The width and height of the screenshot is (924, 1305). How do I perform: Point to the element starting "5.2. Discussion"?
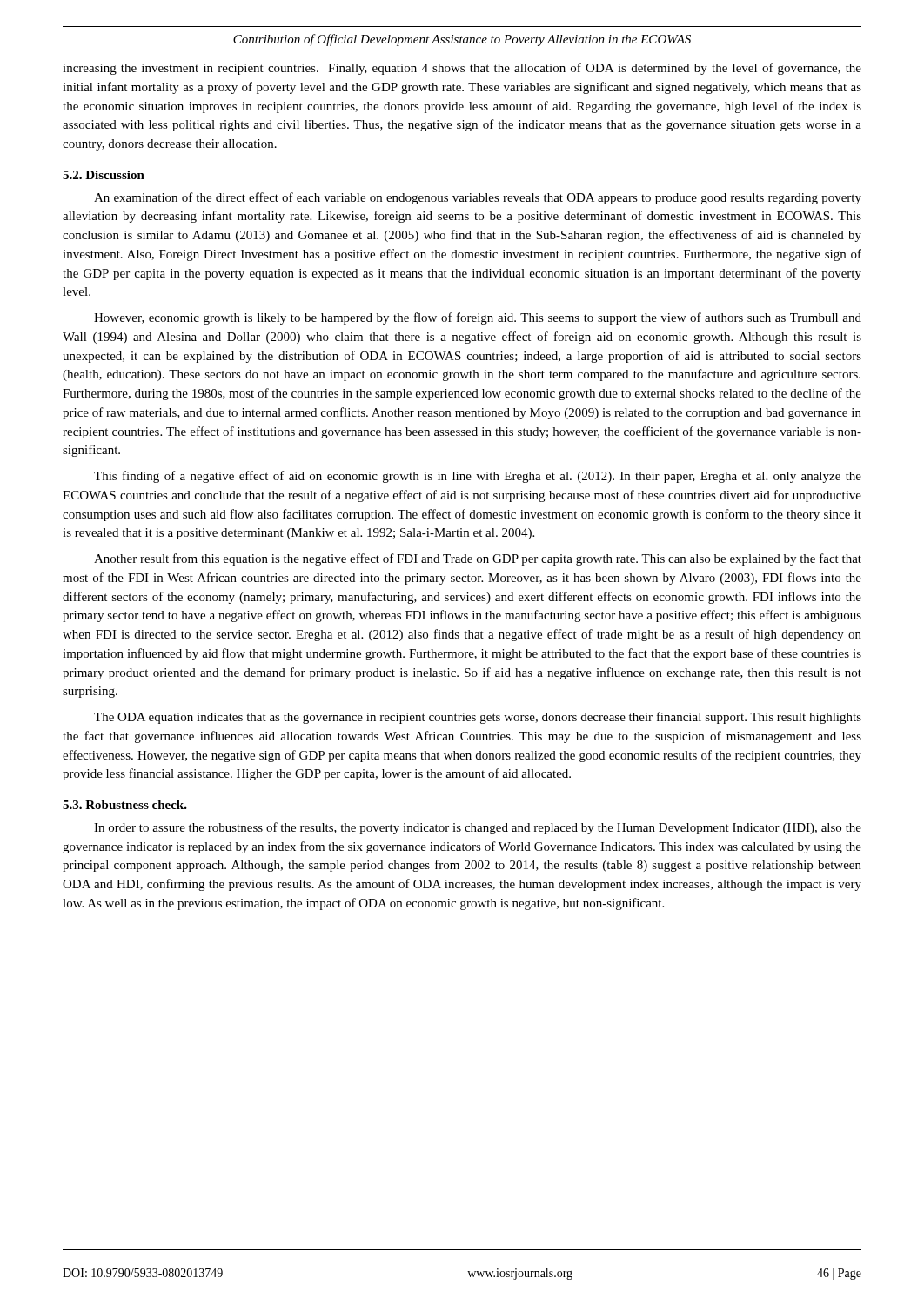click(x=104, y=175)
